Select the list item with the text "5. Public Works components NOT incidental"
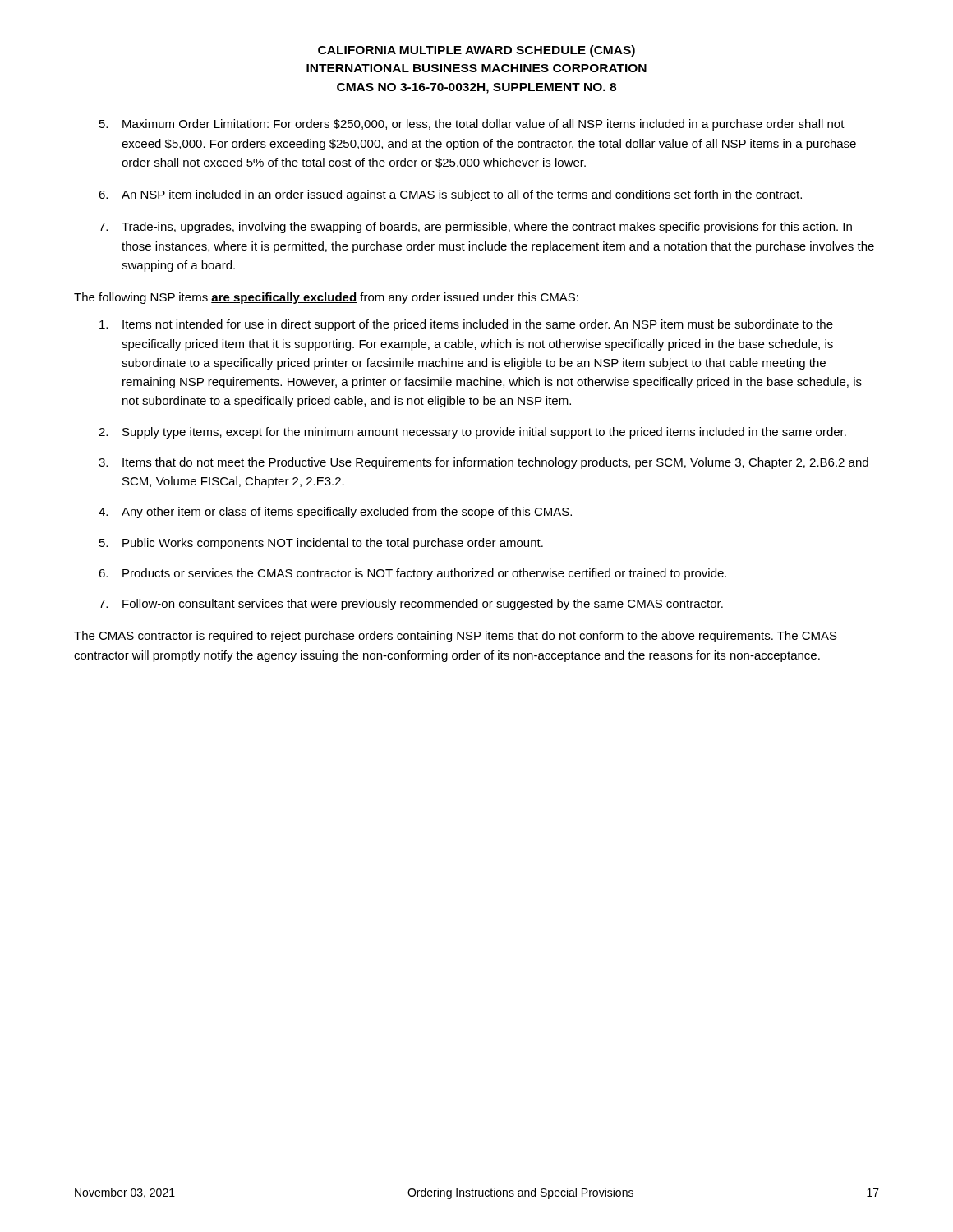The width and height of the screenshot is (953, 1232). pos(321,542)
